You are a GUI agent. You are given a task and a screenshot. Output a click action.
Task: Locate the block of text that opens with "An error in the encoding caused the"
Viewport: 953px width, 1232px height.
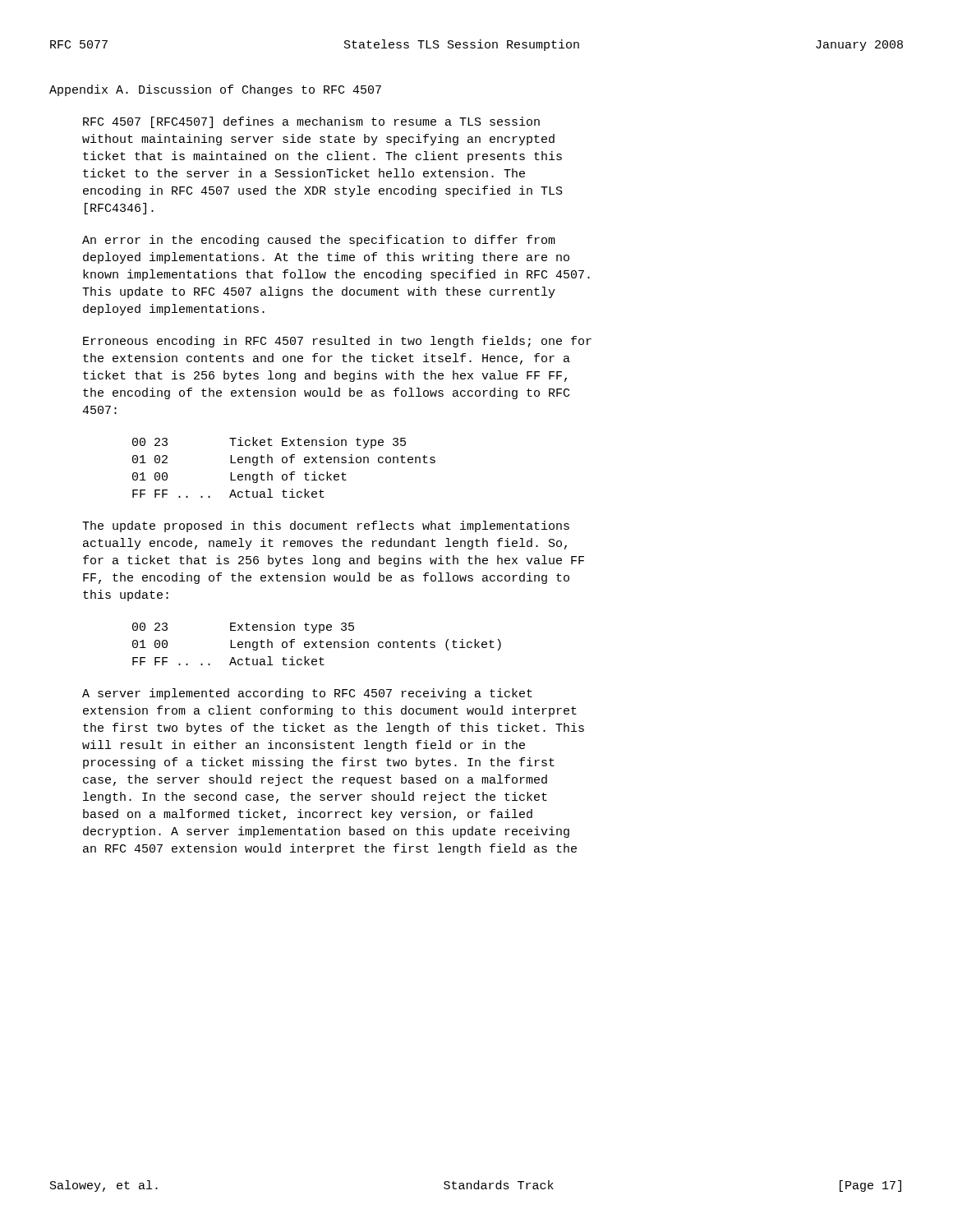click(476, 276)
